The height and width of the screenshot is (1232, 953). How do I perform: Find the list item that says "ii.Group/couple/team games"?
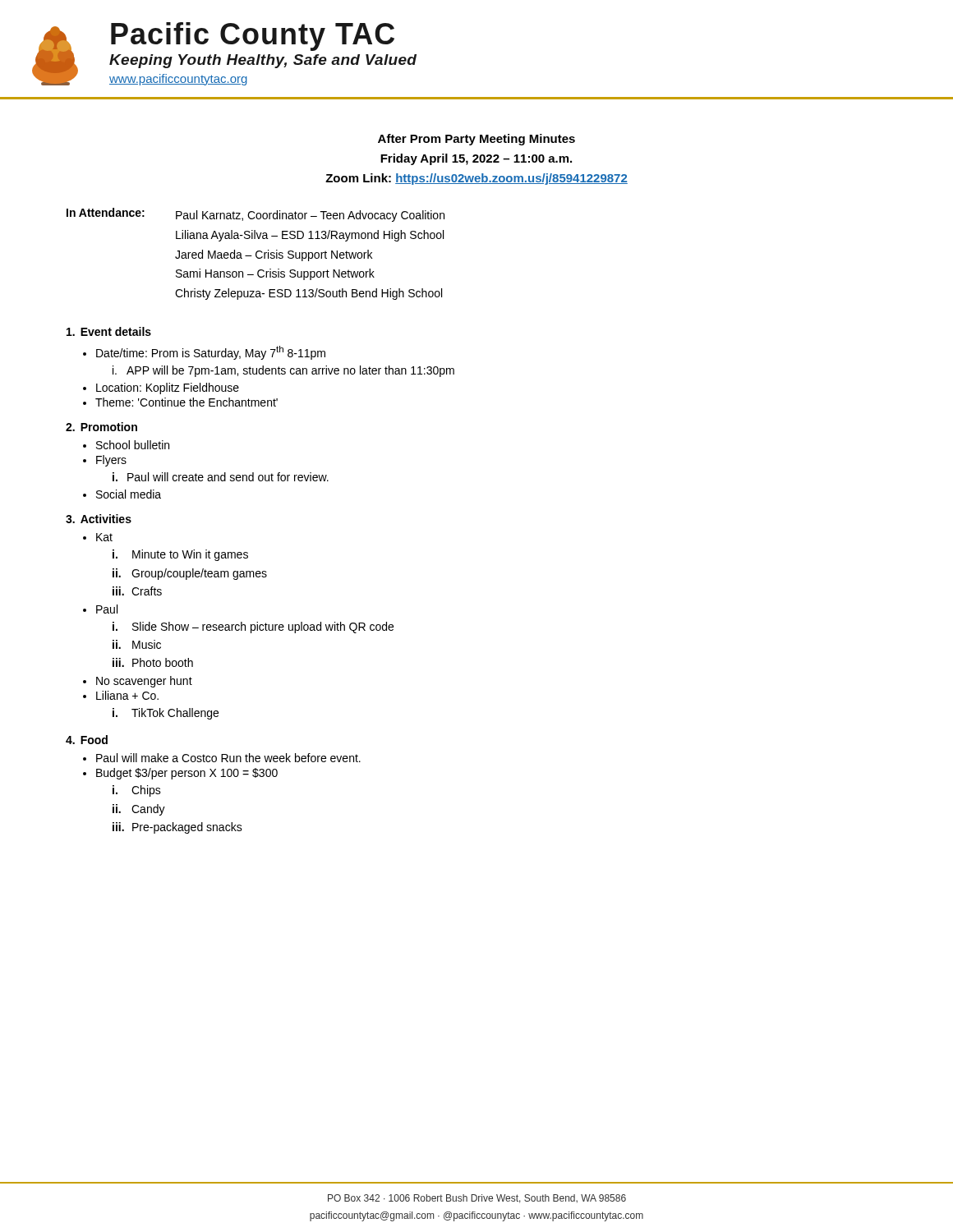(189, 573)
